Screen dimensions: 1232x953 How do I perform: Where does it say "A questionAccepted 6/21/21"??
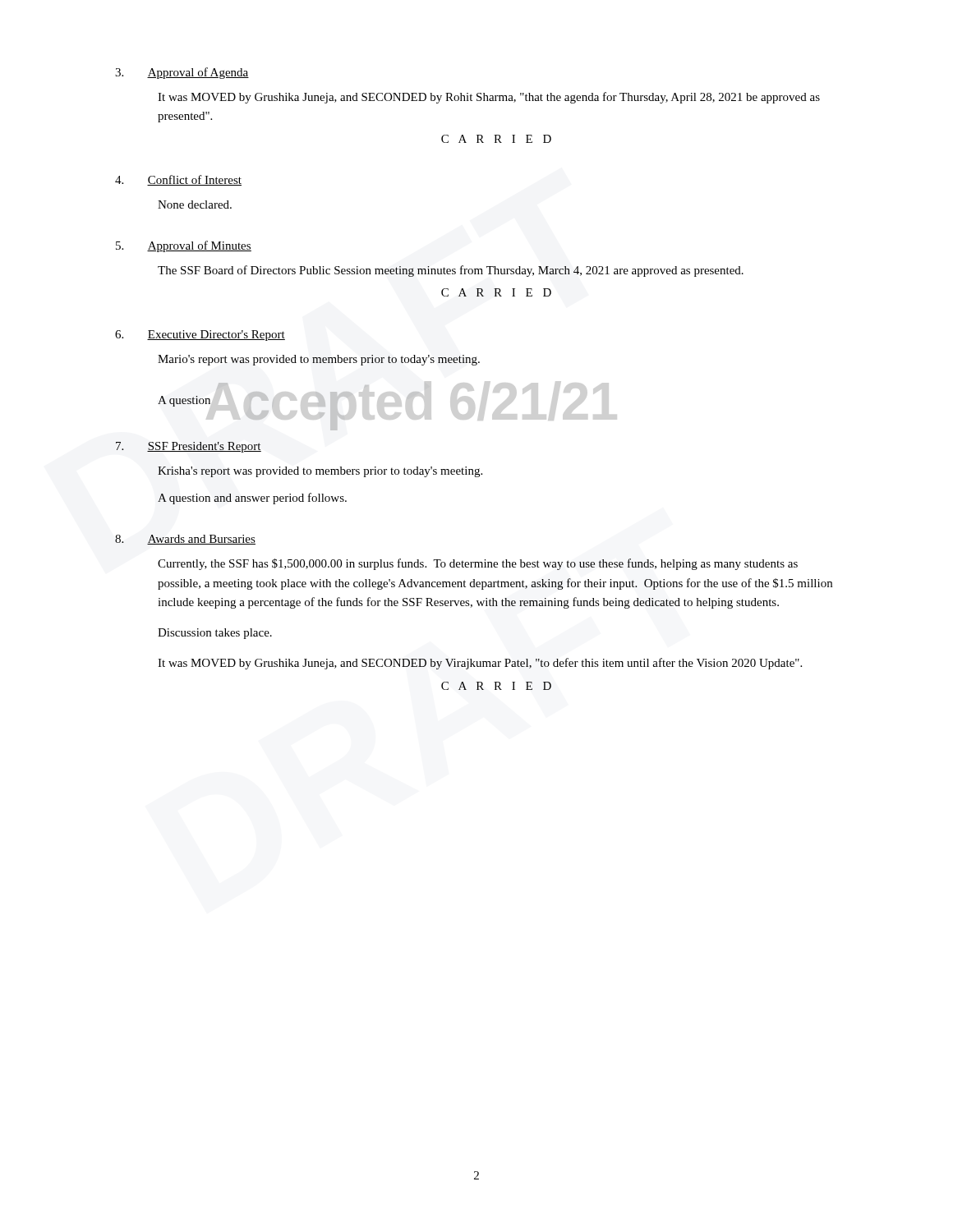[x=222, y=386]
